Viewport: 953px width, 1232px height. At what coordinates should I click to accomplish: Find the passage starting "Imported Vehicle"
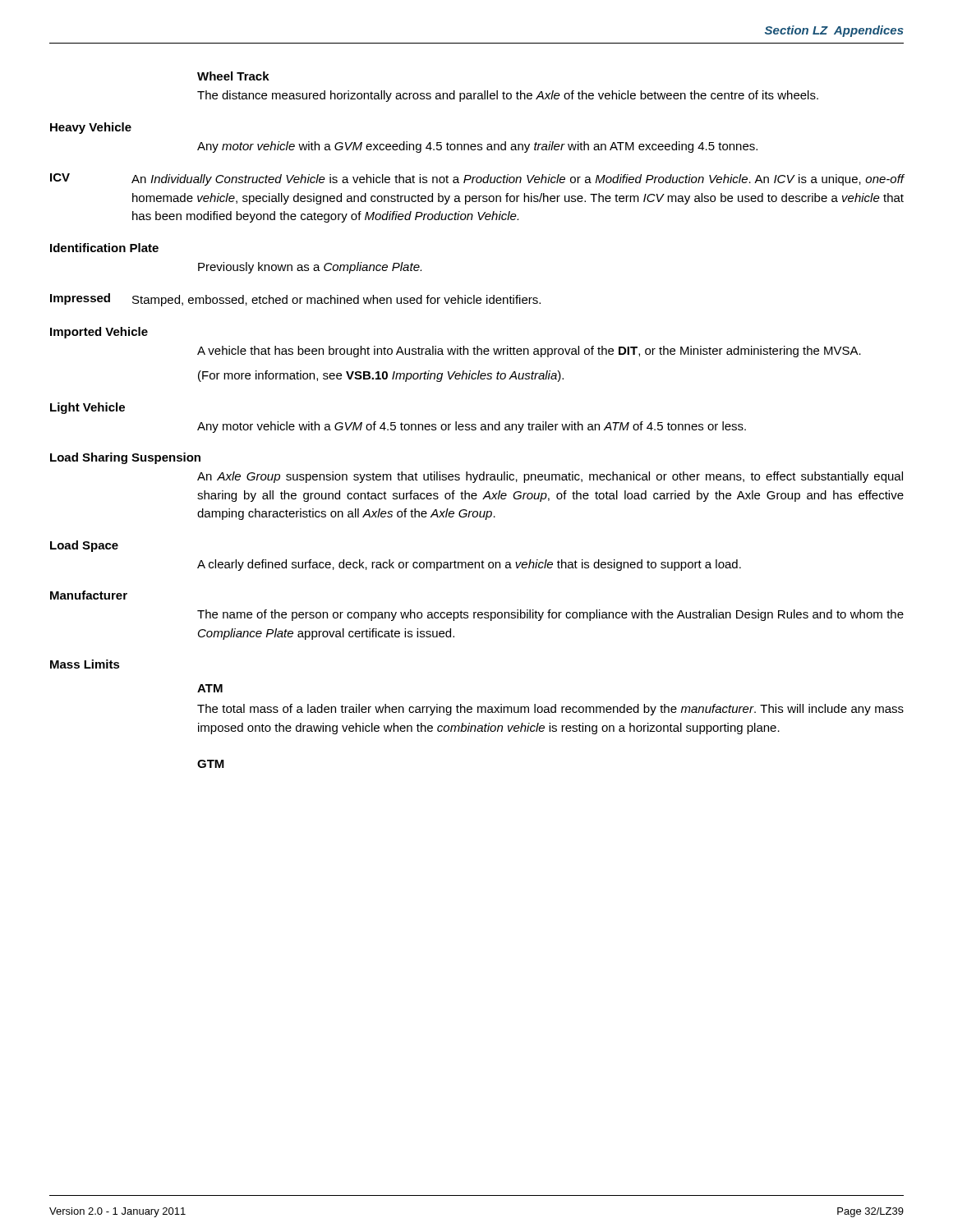point(99,331)
